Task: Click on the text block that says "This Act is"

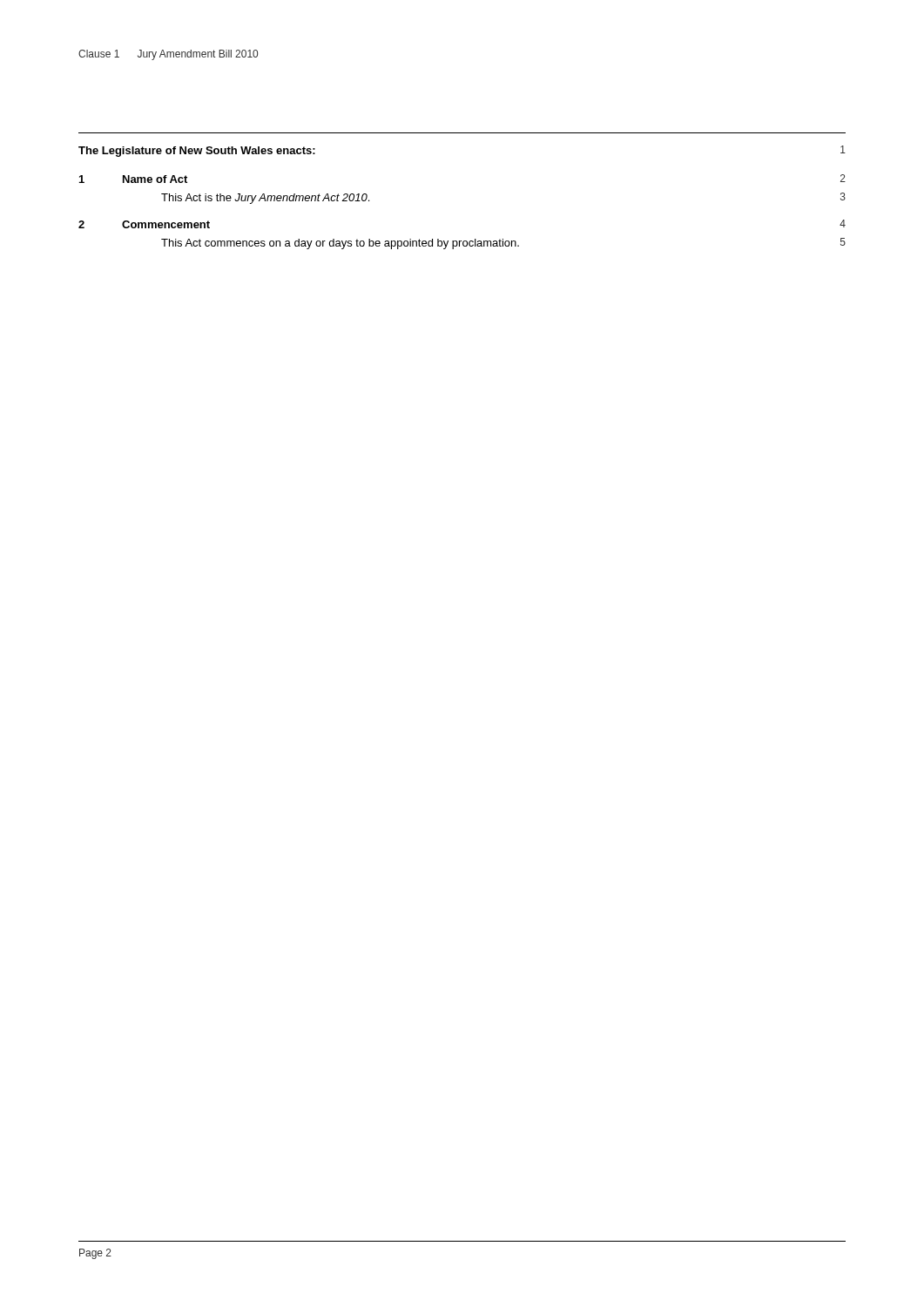Action: tap(262, 198)
